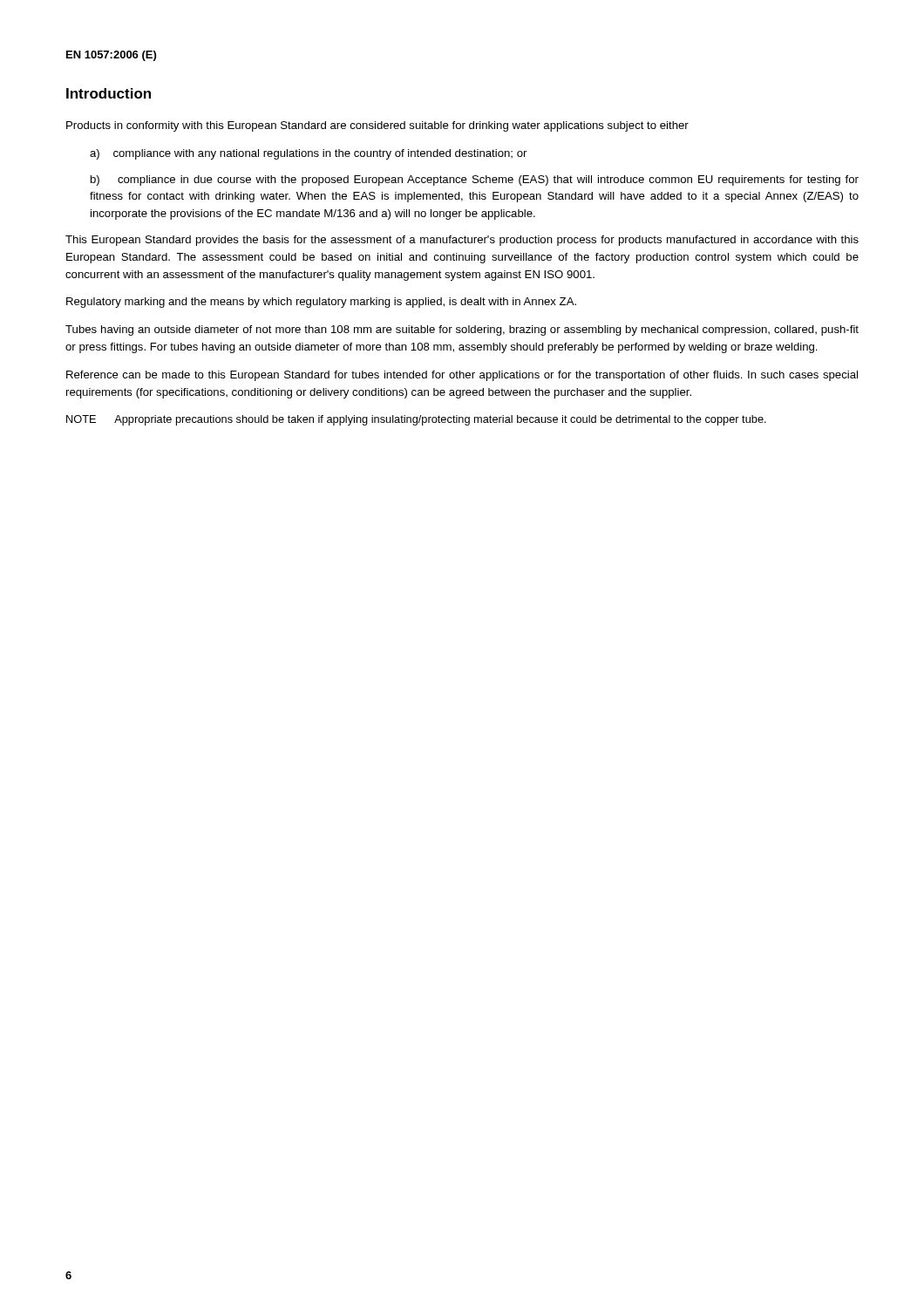The height and width of the screenshot is (1308, 924).
Task: Find the block on this page that starts "NOTE Appropriate precautions should be"
Action: pyautogui.click(x=416, y=419)
